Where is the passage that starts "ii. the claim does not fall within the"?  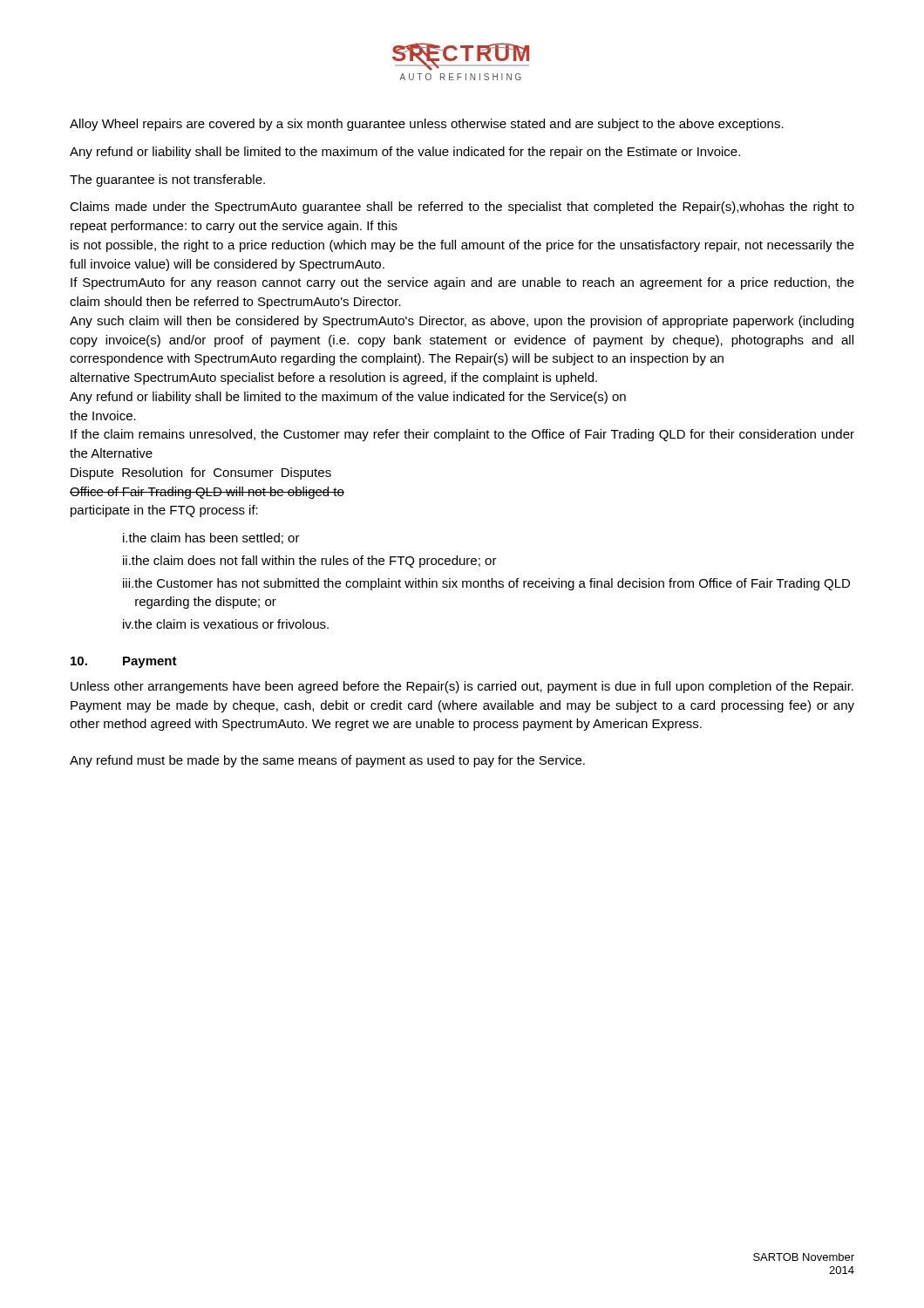tap(462, 560)
